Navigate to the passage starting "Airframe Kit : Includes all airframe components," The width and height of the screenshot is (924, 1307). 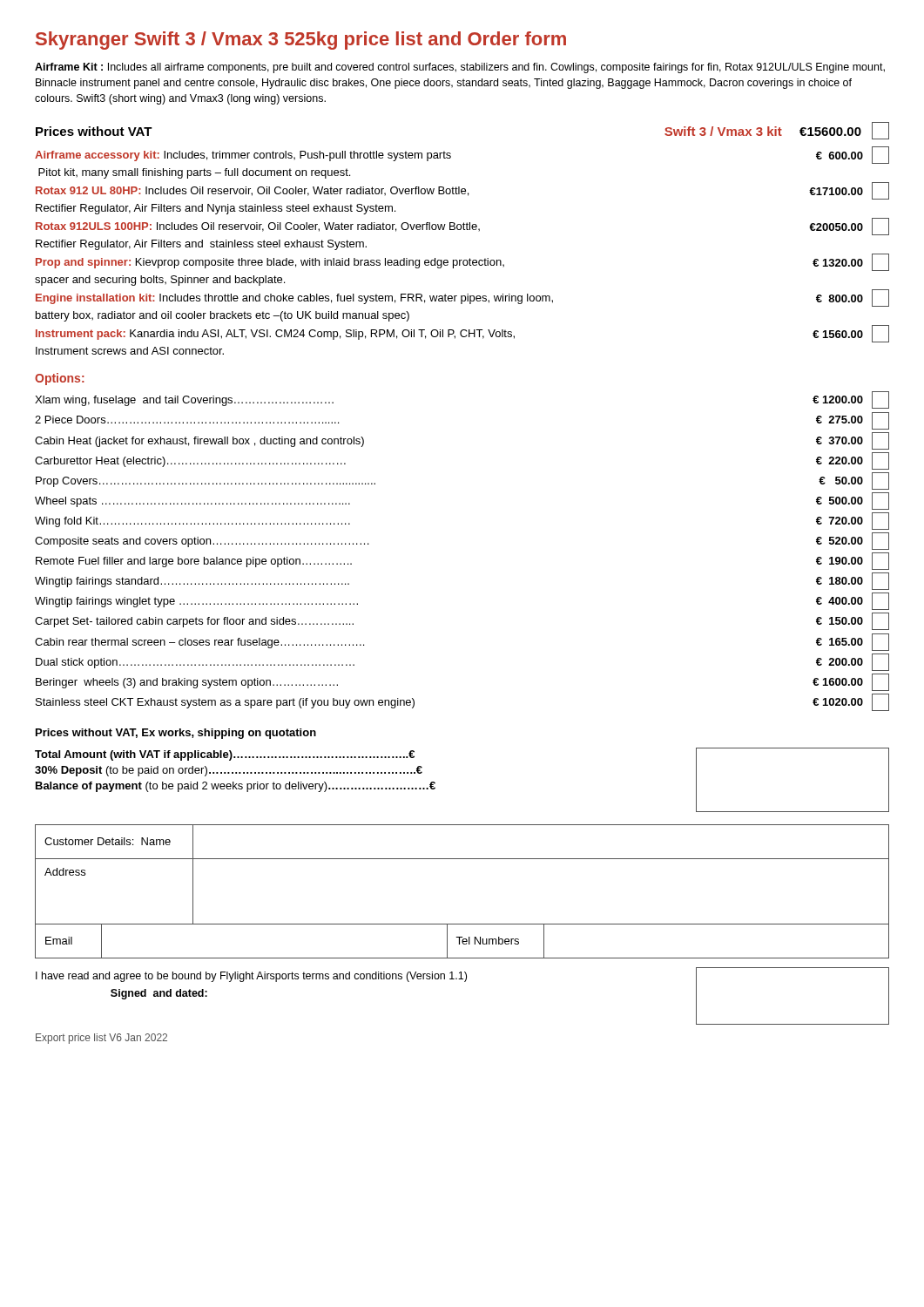(x=460, y=83)
